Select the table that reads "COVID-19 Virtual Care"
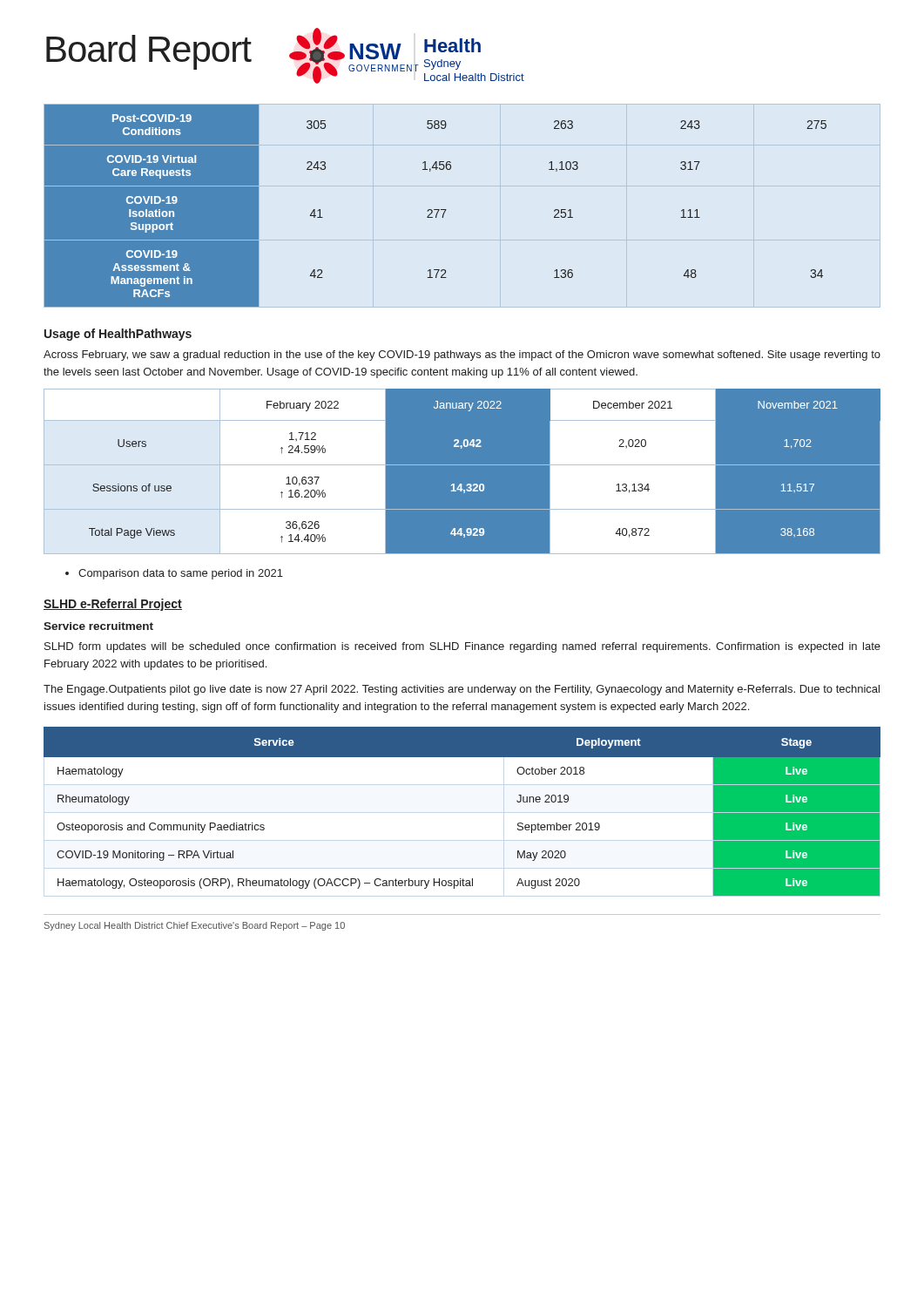924x1307 pixels. 462,206
